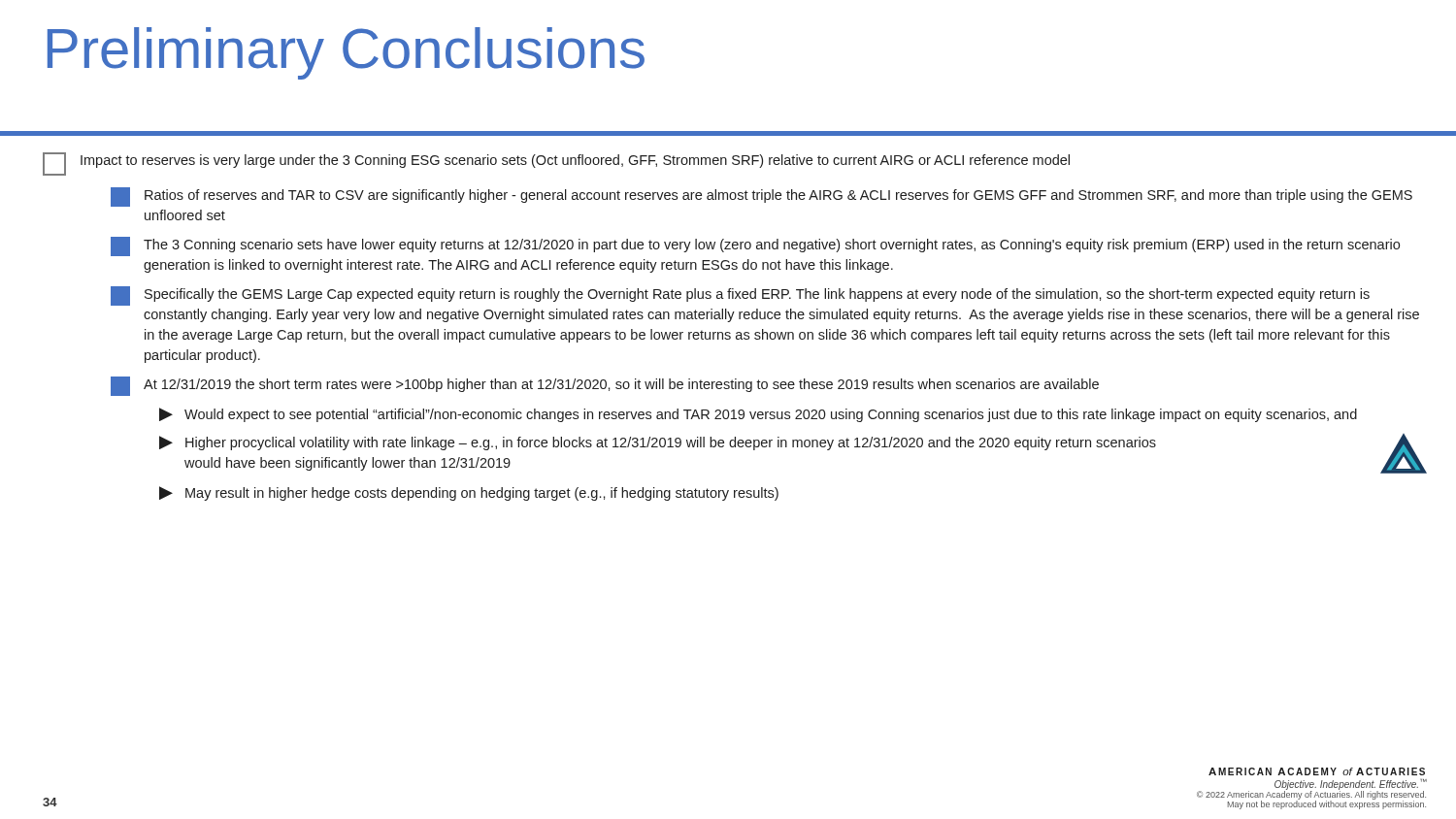The height and width of the screenshot is (819, 1456).
Task: Locate the element starting "The 3 Conning scenario sets have lower"
Action: point(769,255)
